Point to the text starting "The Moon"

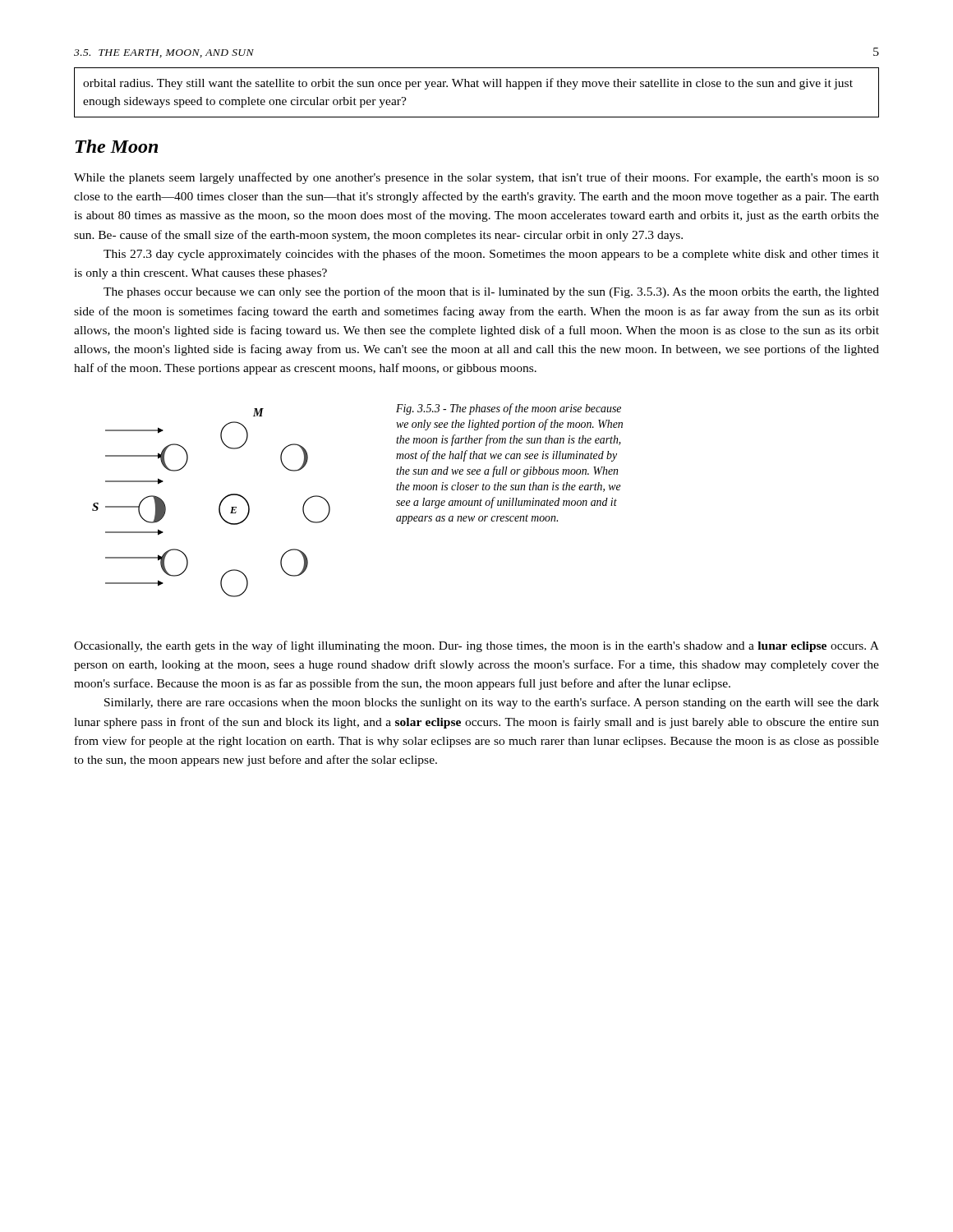[x=116, y=146]
